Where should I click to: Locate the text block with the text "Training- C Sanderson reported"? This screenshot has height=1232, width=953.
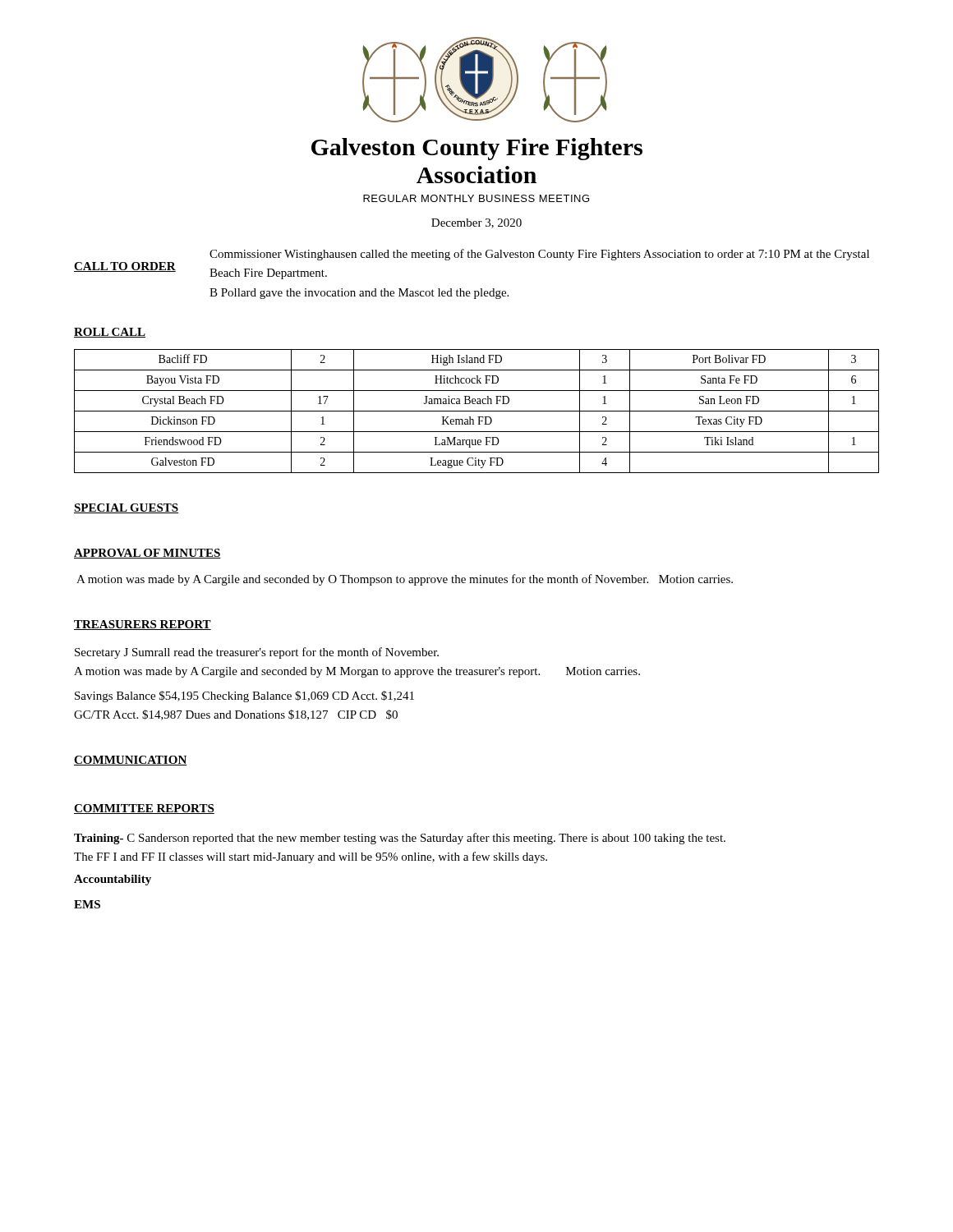pos(400,847)
